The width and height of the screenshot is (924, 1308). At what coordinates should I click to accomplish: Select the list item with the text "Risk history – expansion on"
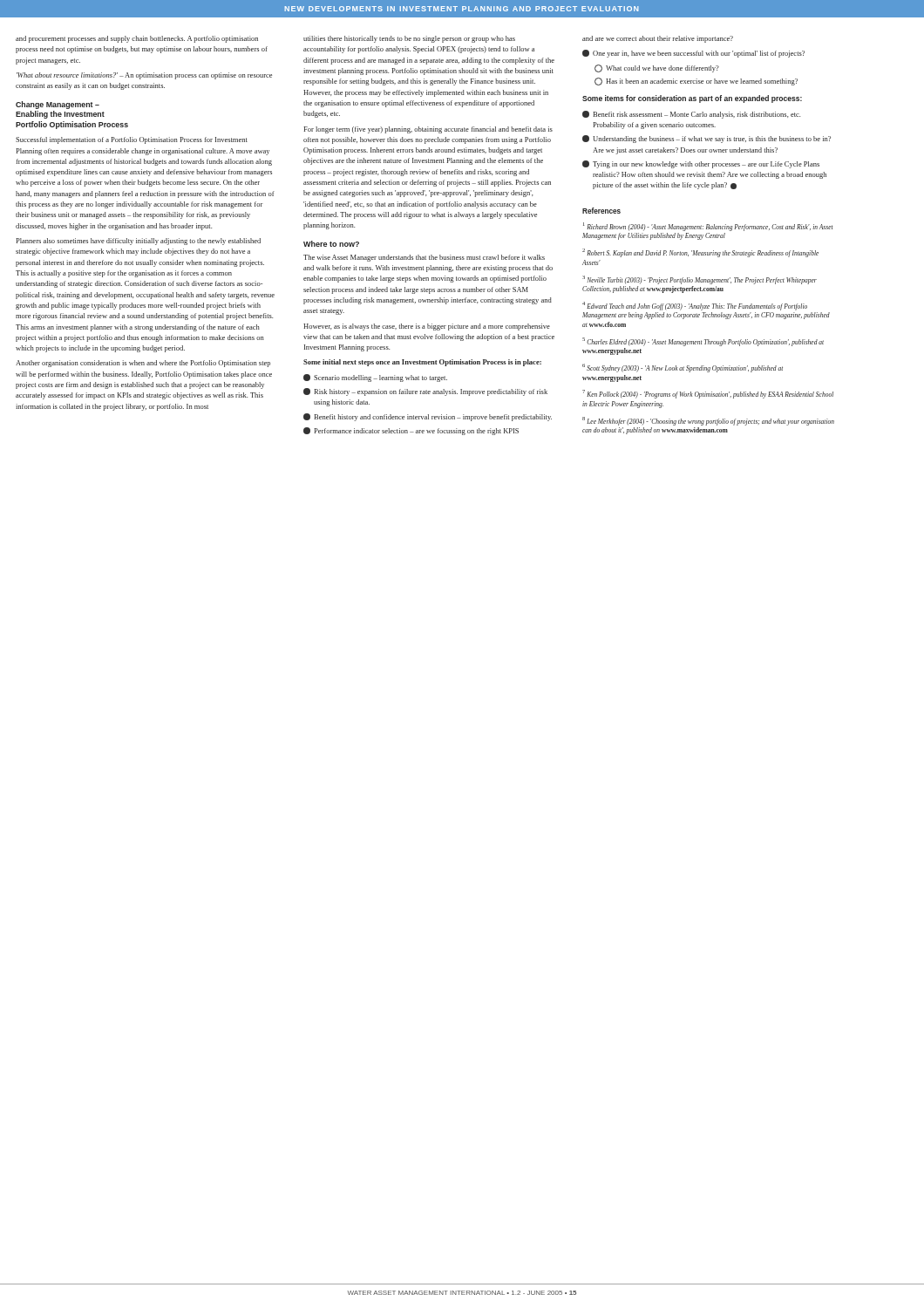click(430, 397)
